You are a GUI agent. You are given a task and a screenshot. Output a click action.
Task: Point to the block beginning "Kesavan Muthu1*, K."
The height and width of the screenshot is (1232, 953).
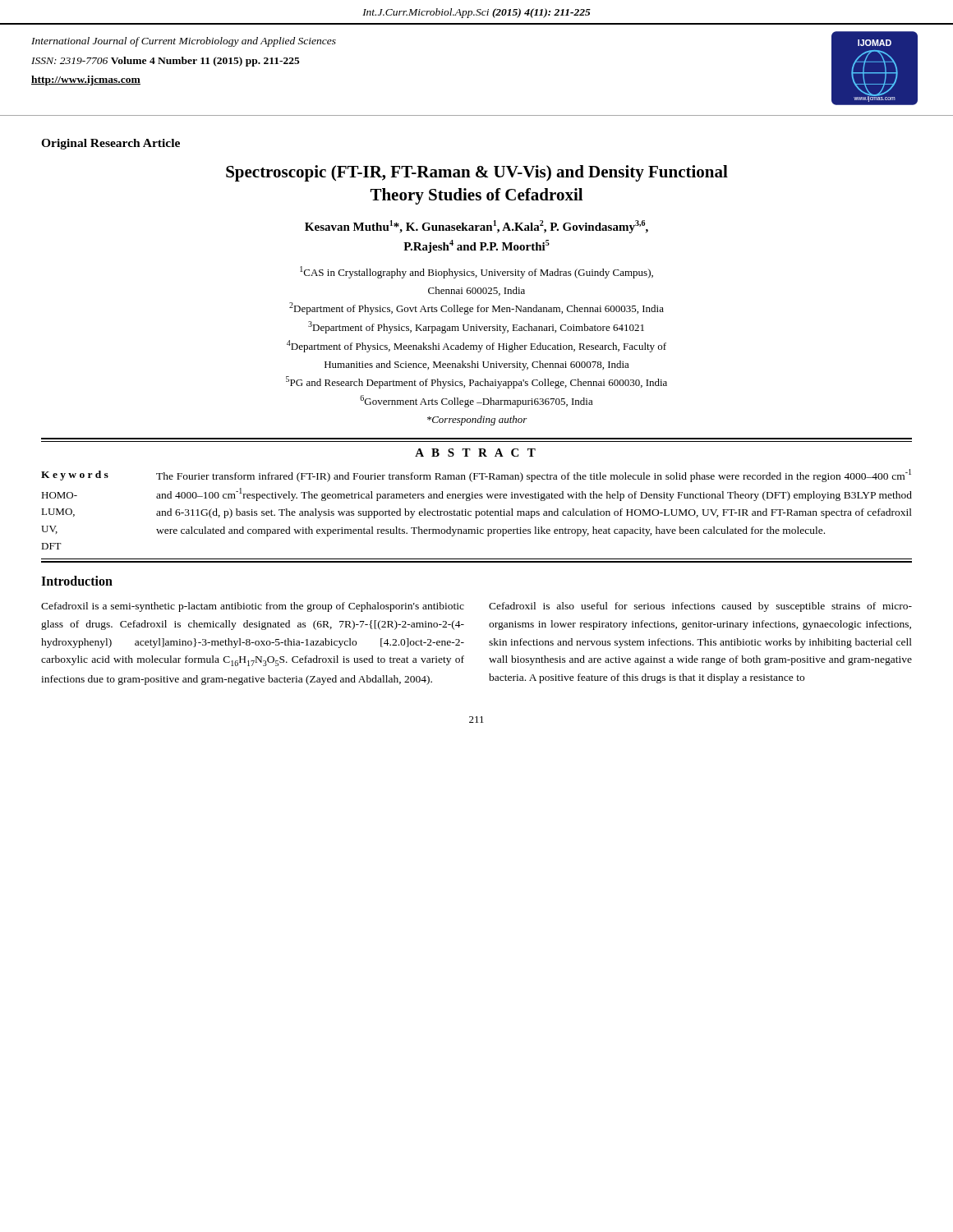pyautogui.click(x=476, y=236)
